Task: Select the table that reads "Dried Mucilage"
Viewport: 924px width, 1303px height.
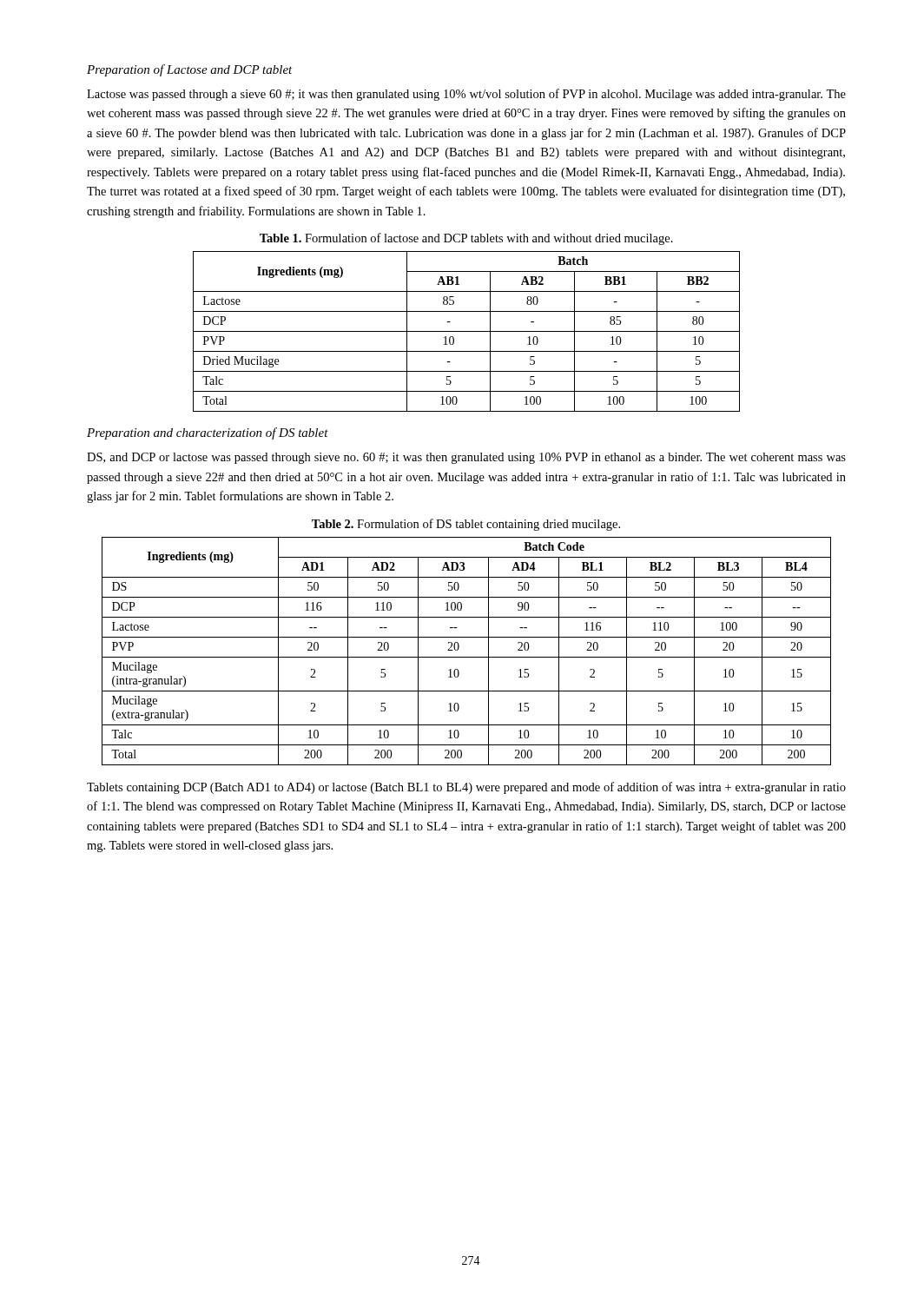Action: (x=466, y=332)
